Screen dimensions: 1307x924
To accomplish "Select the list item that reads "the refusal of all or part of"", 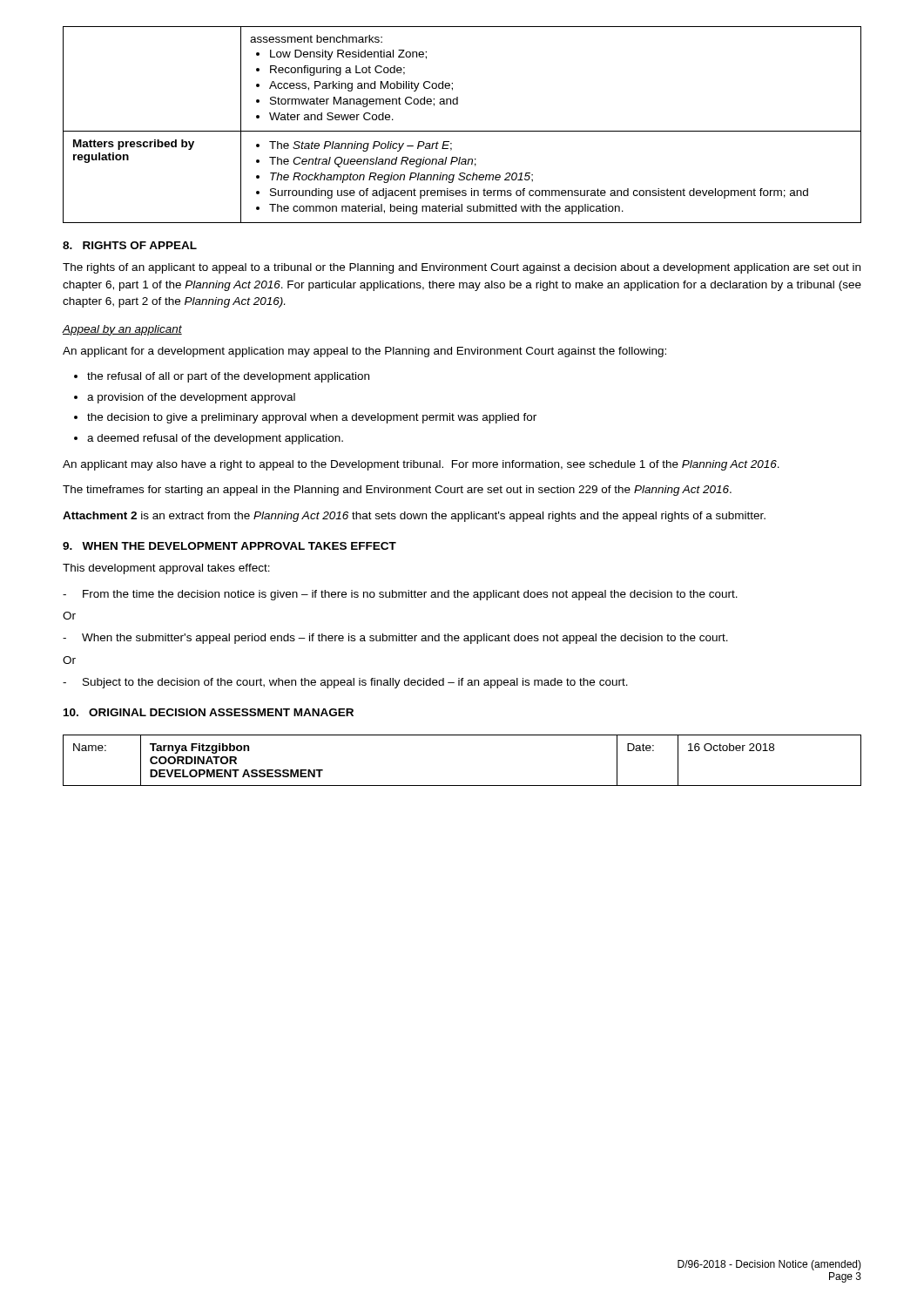I will pos(228,377).
